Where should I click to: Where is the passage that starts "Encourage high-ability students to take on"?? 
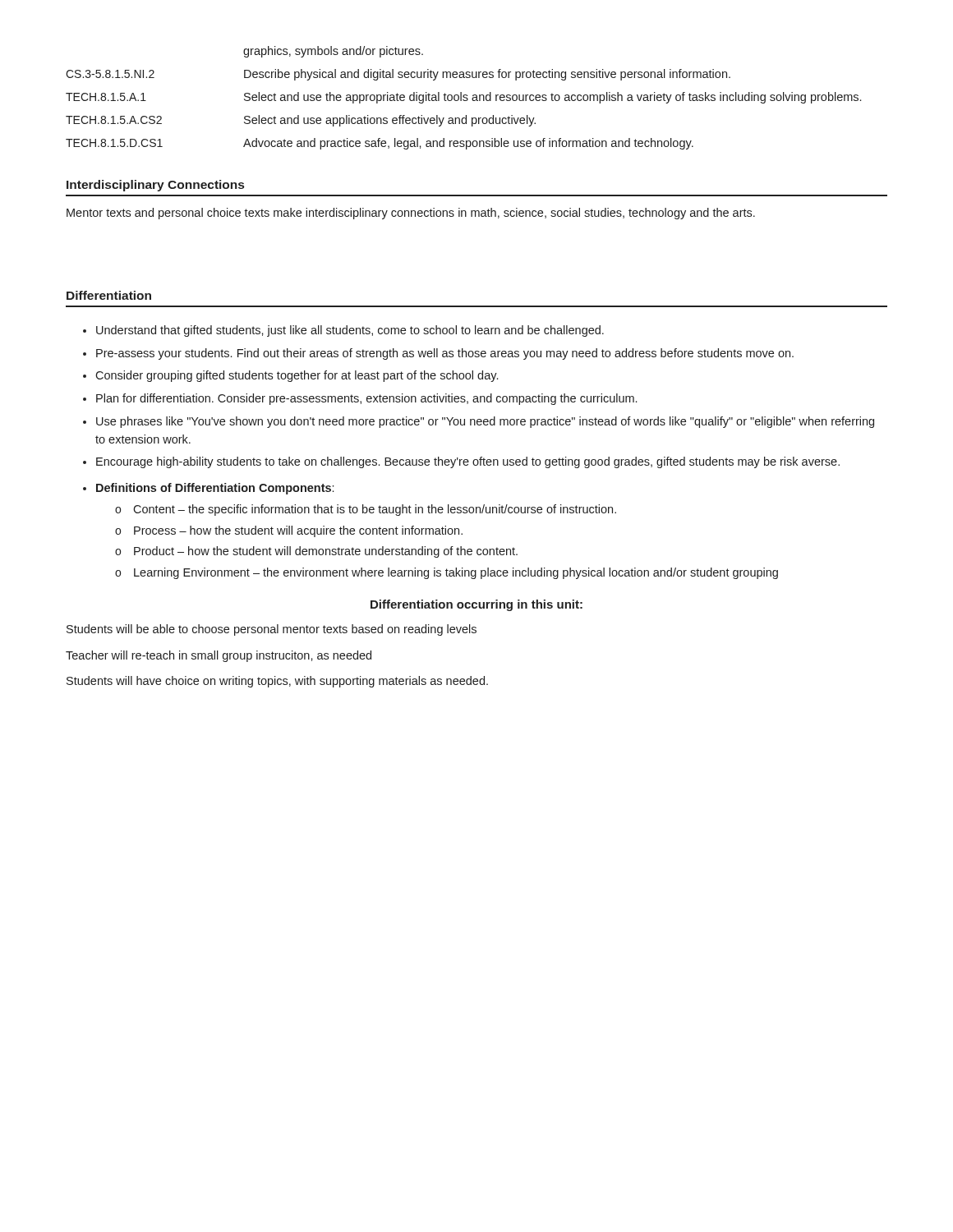tap(468, 462)
